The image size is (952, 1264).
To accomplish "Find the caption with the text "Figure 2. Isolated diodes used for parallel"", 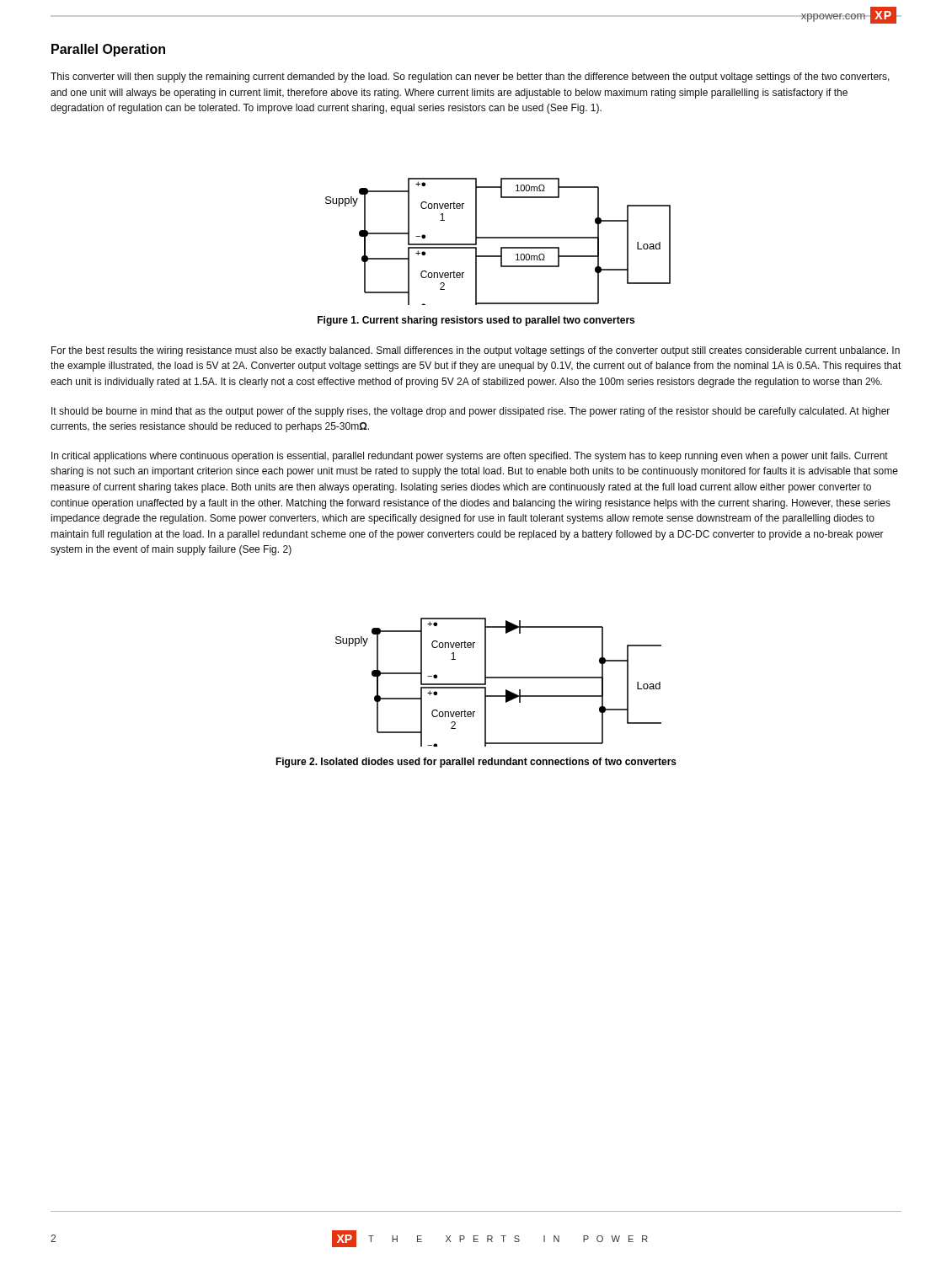I will [x=476, y=762].
